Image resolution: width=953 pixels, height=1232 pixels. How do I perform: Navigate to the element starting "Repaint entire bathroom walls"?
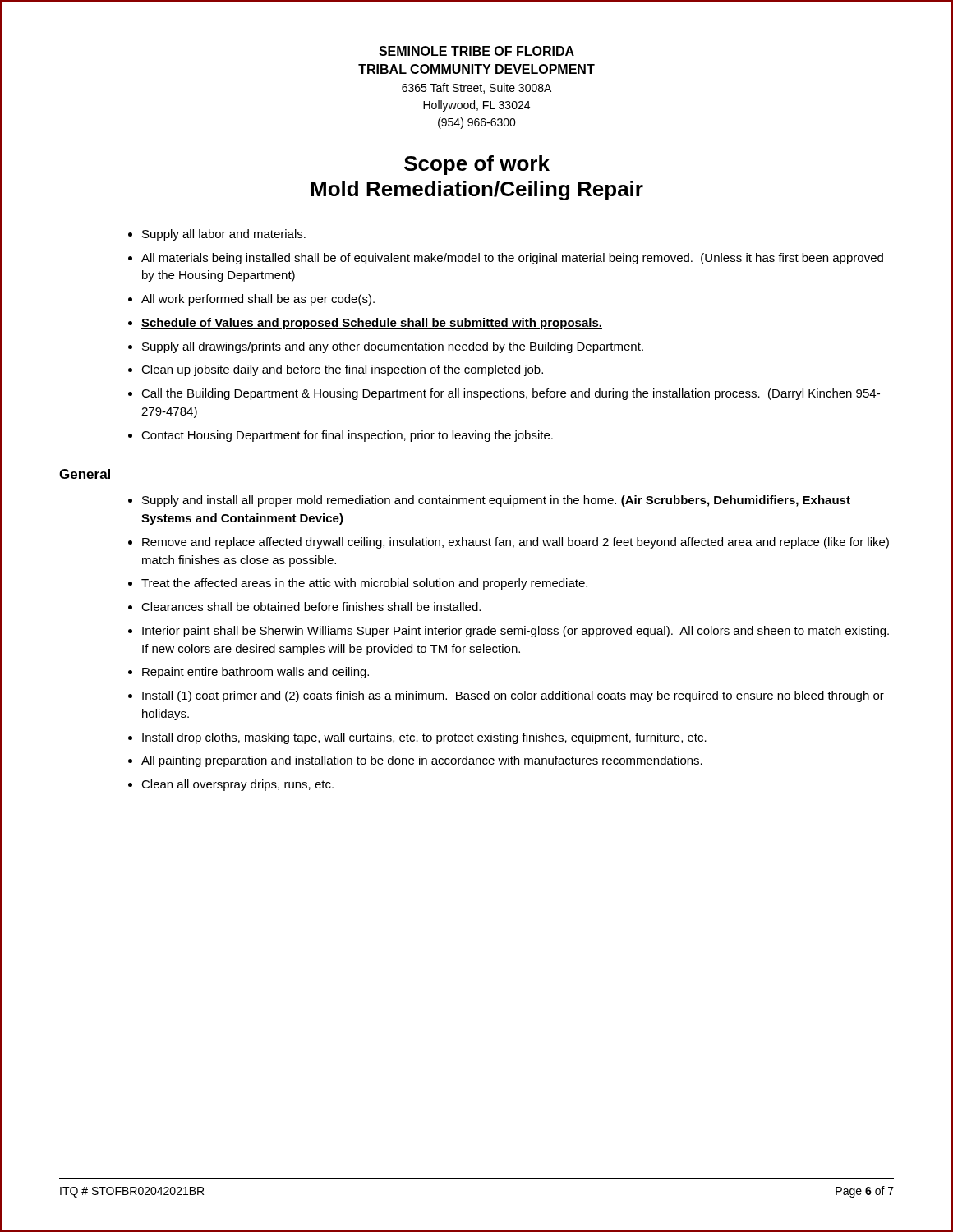(x=256, y=672)
